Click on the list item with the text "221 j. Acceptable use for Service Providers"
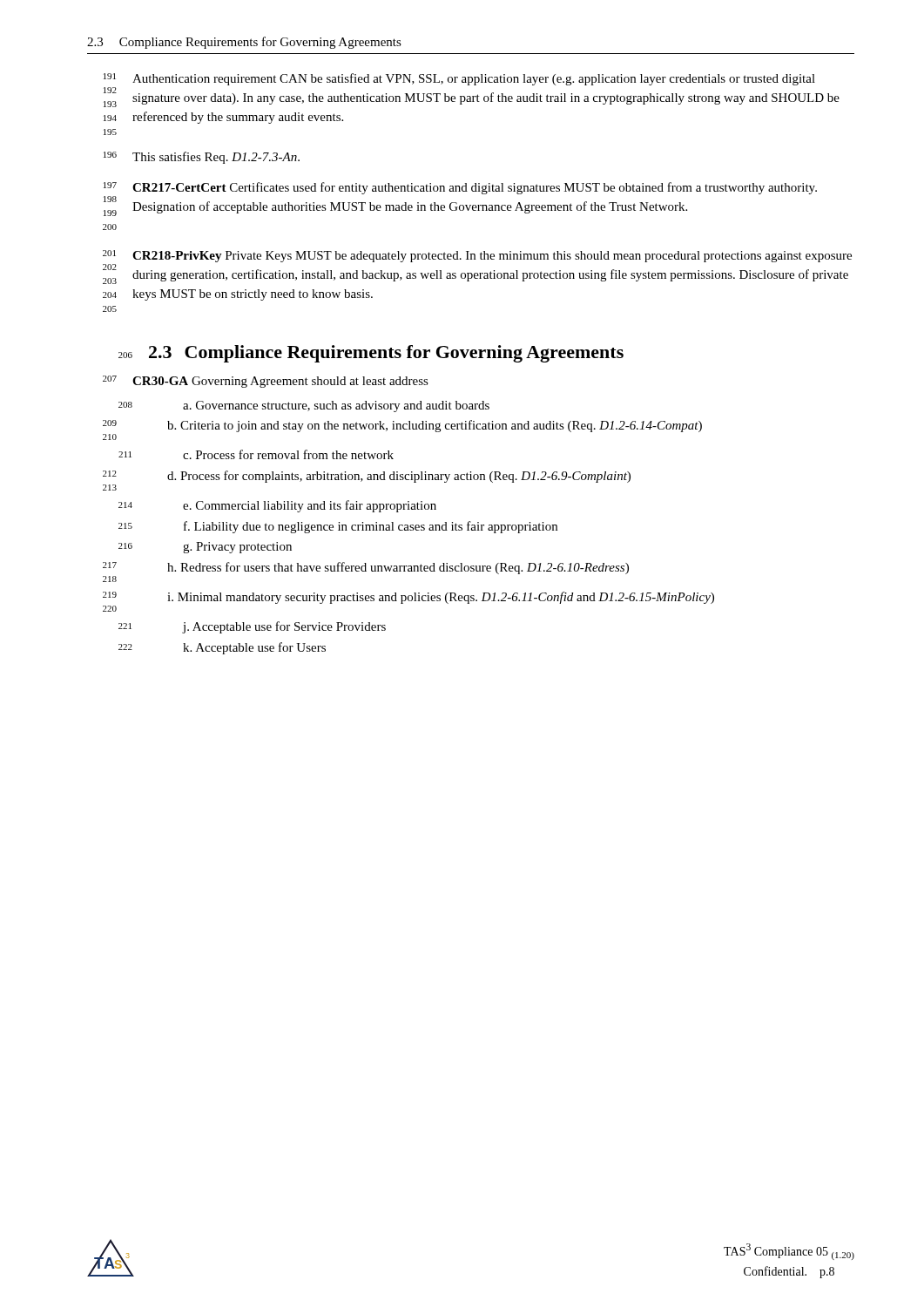The width and height of the screenshot is (924, 1307). click(252, 627)
